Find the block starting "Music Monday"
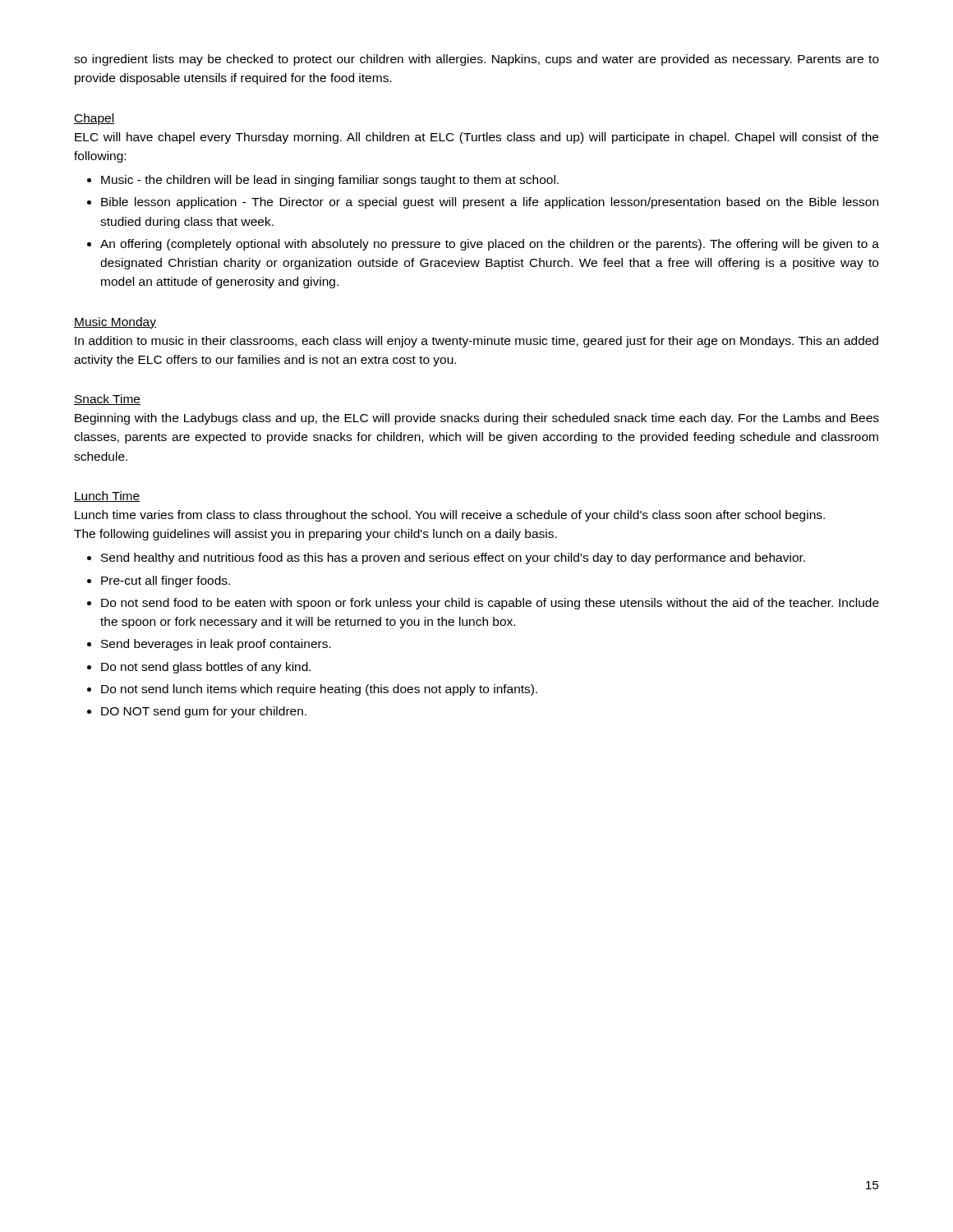This screenshot has height=1232, width=953. [115, 321]
